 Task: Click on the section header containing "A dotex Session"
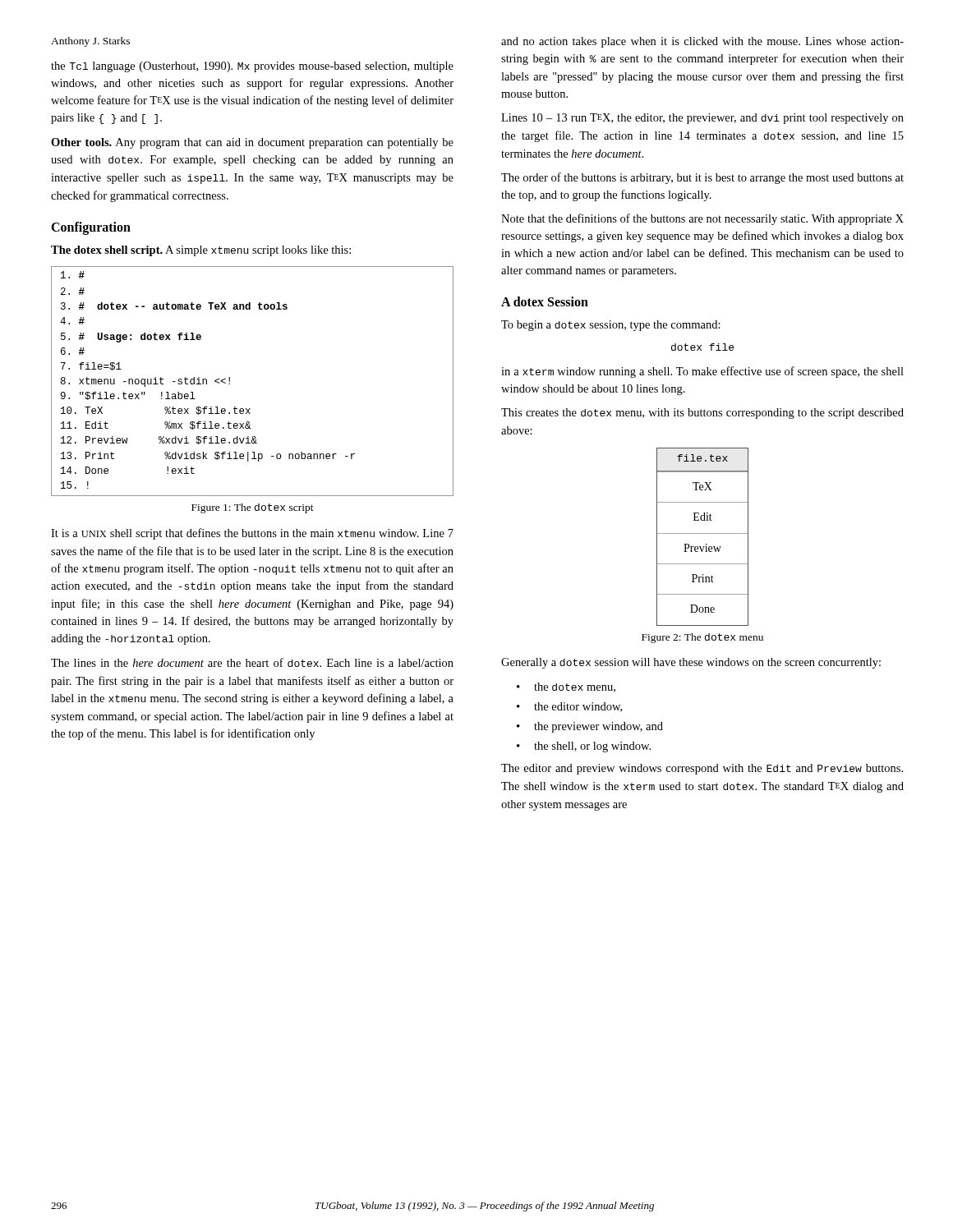(x=545, y=302)
